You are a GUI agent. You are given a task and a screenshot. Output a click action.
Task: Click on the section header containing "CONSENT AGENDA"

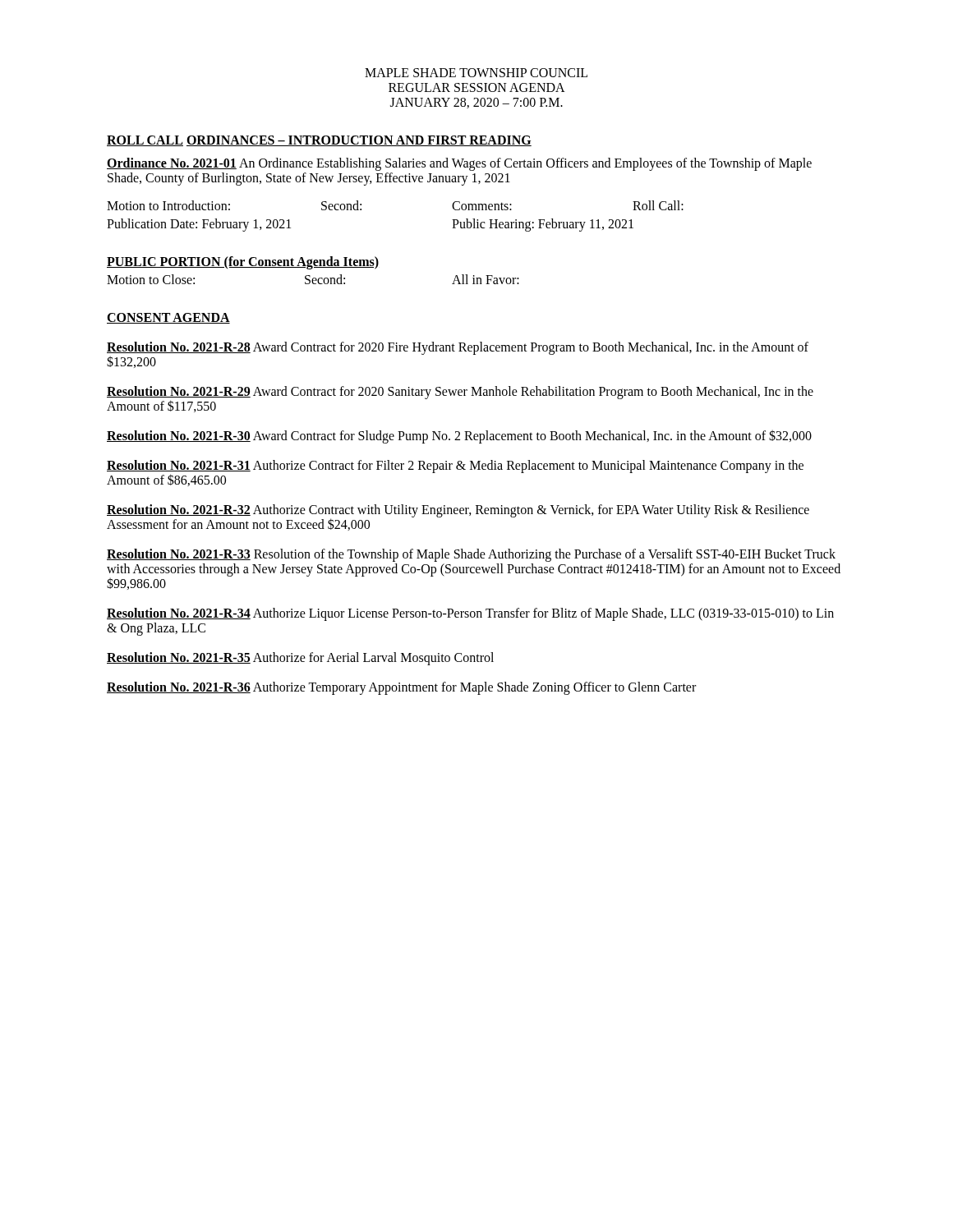pos(168,318)
